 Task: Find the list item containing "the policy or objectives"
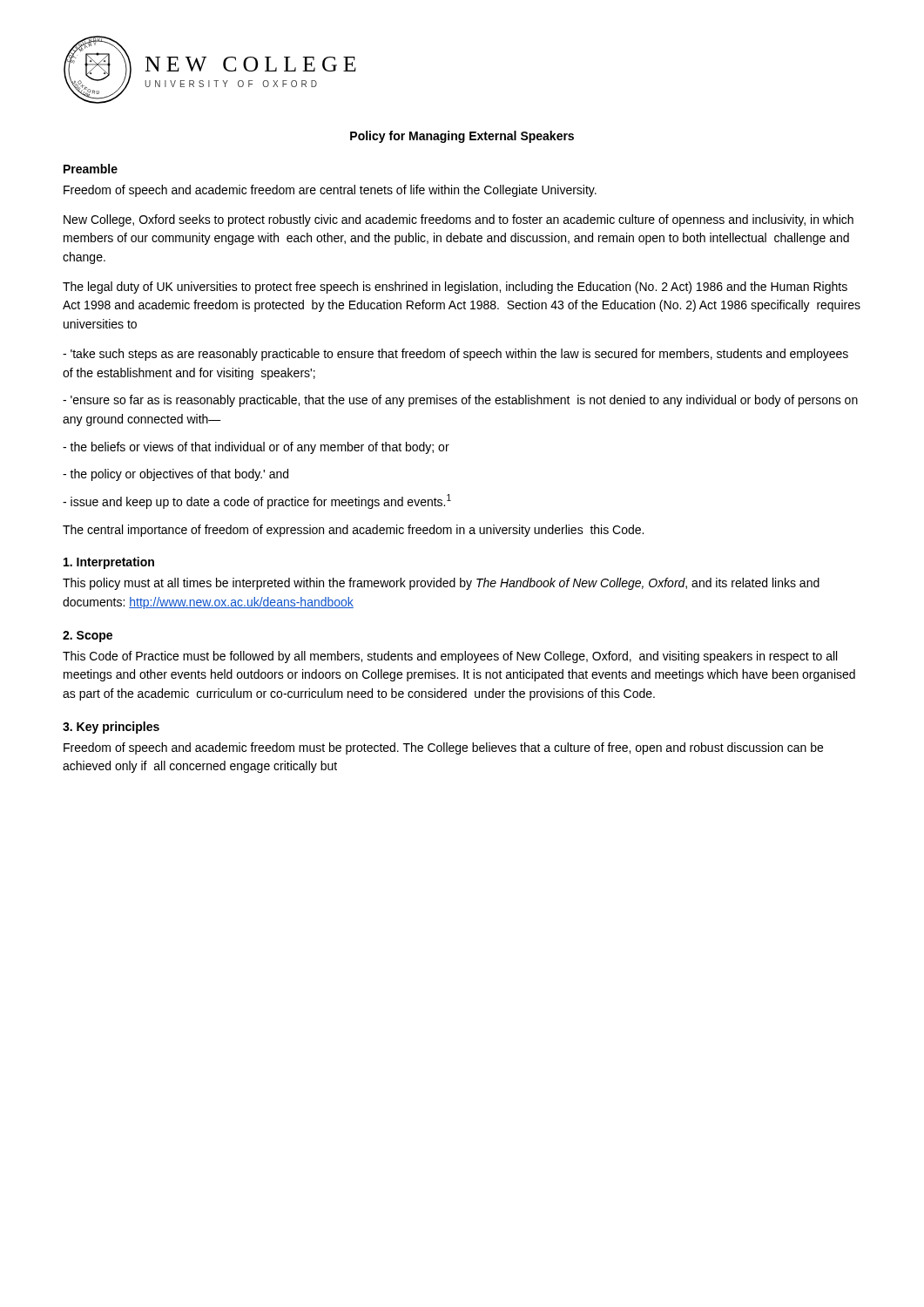pyautogui.click(x=176, y=474)
